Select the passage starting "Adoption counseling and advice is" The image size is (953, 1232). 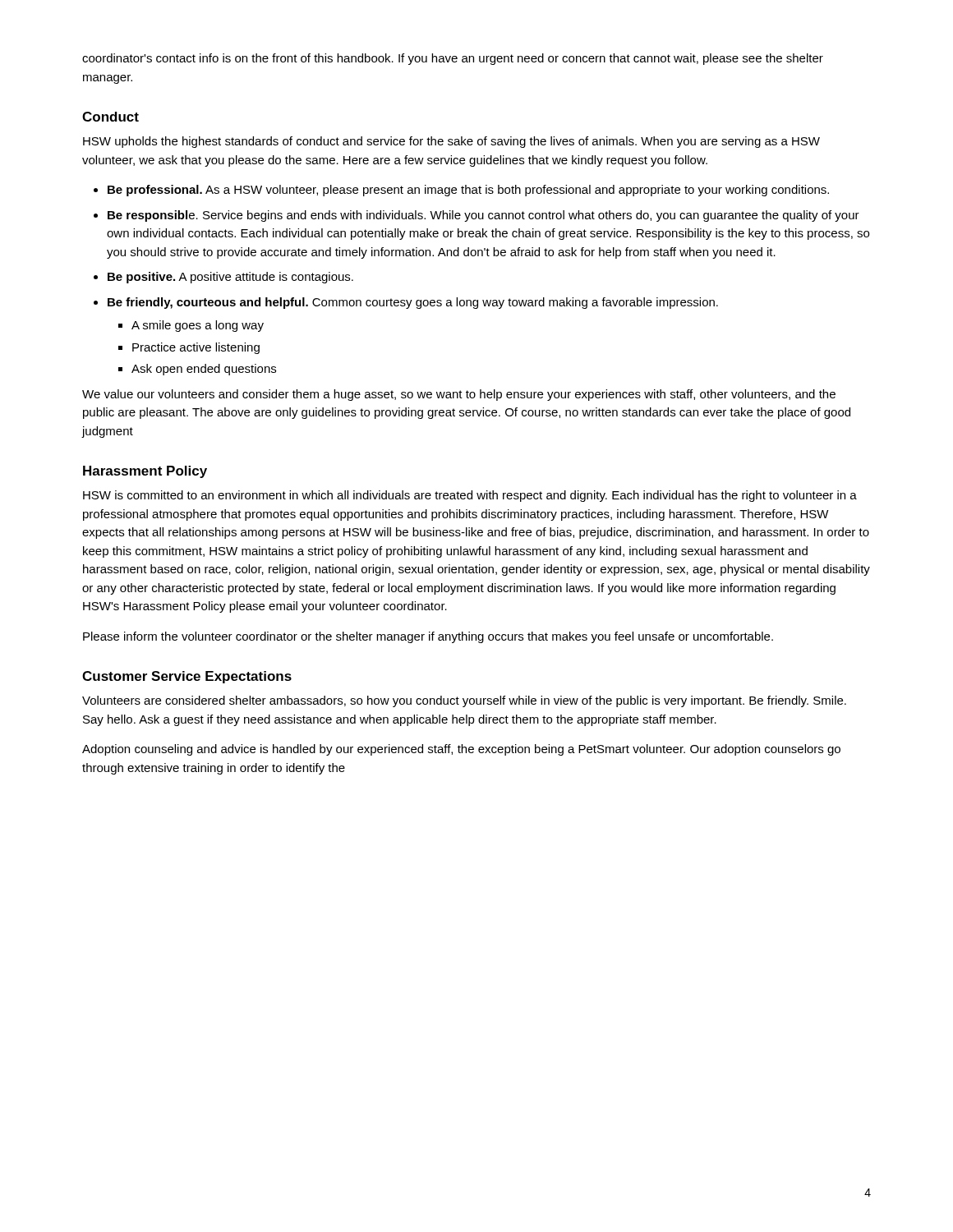tap(462, 758)
